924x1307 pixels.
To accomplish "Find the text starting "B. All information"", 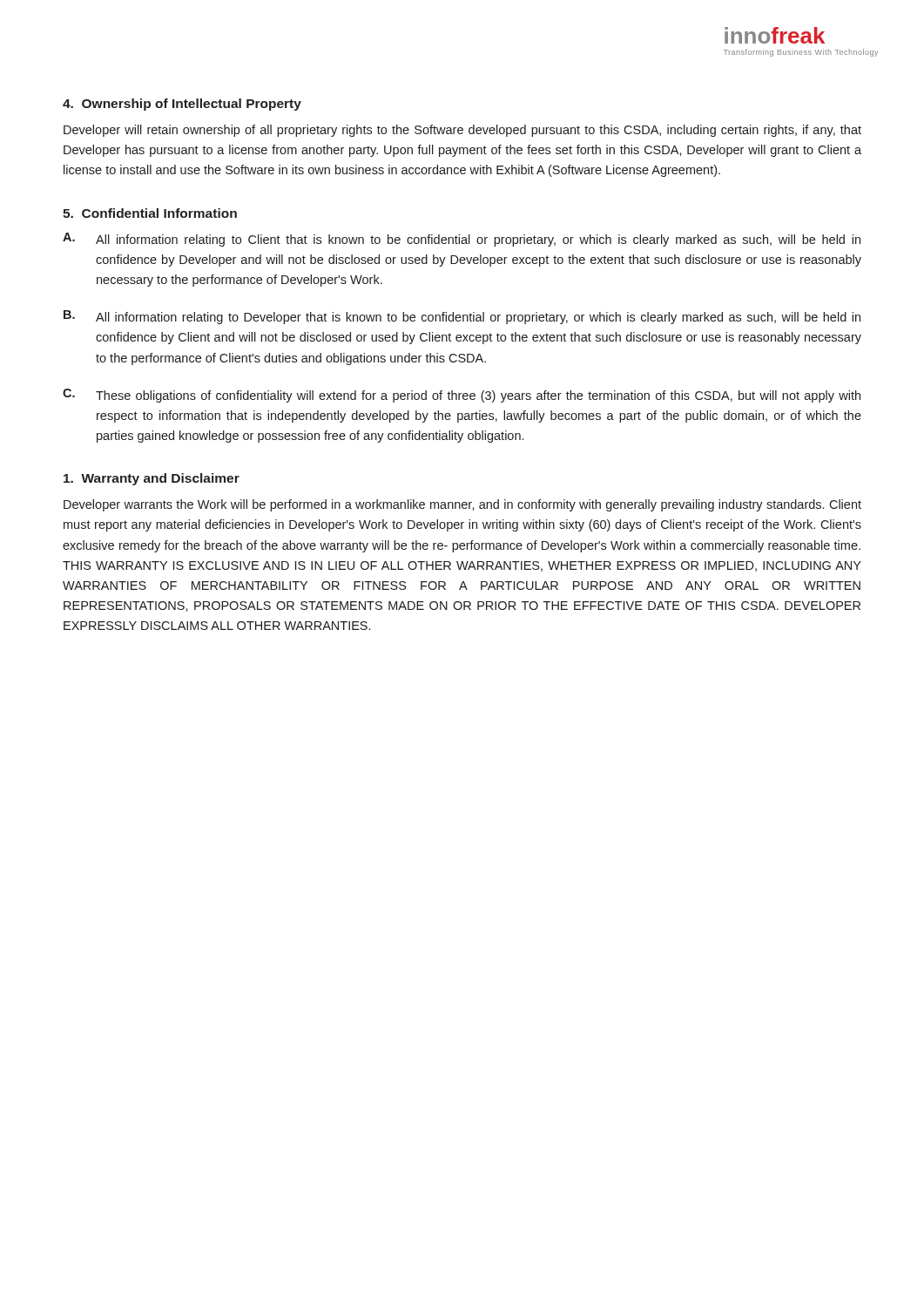I will tap(462, 338).
